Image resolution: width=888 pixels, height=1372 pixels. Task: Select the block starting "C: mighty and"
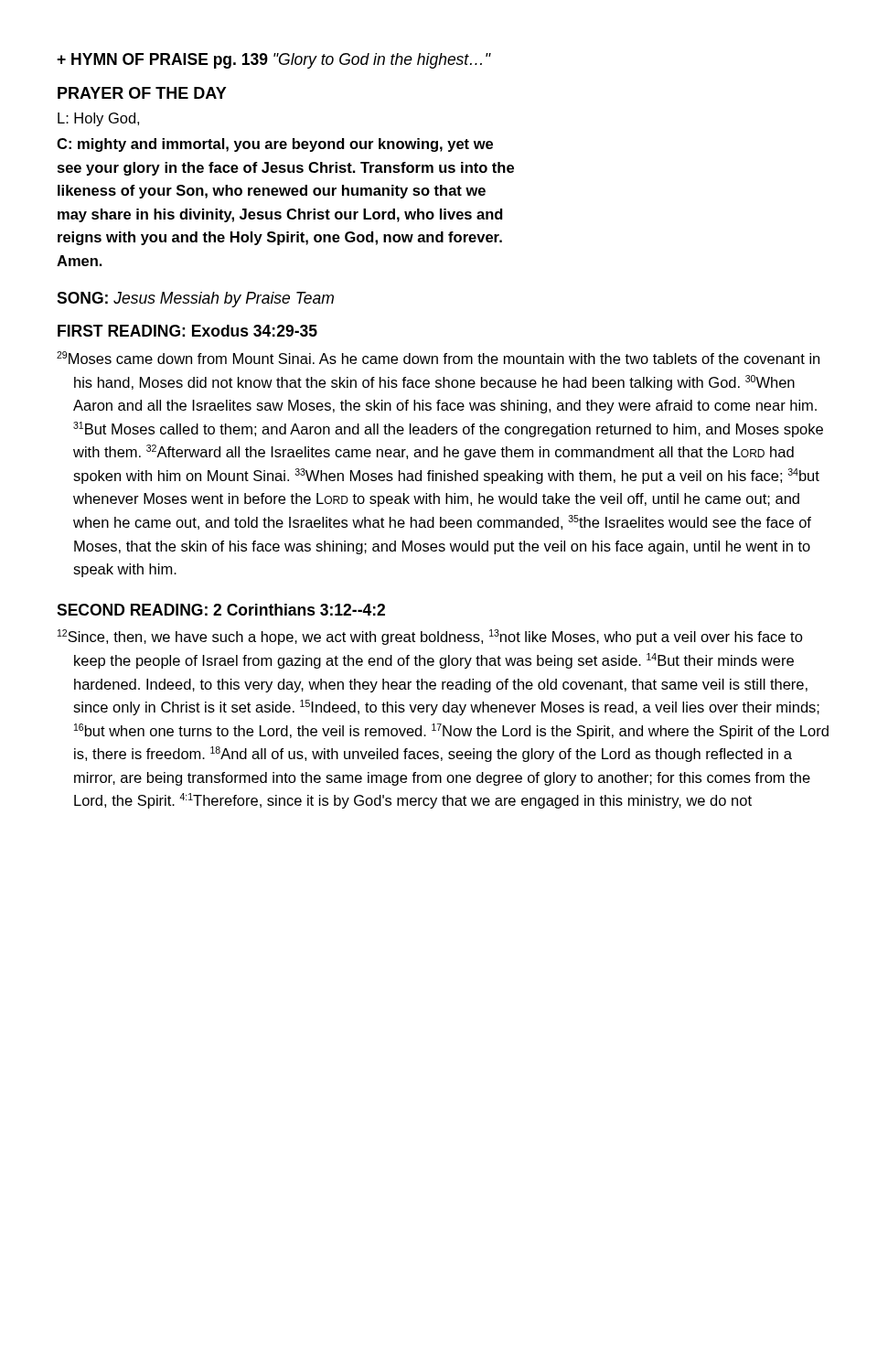(x=286, y=202)
